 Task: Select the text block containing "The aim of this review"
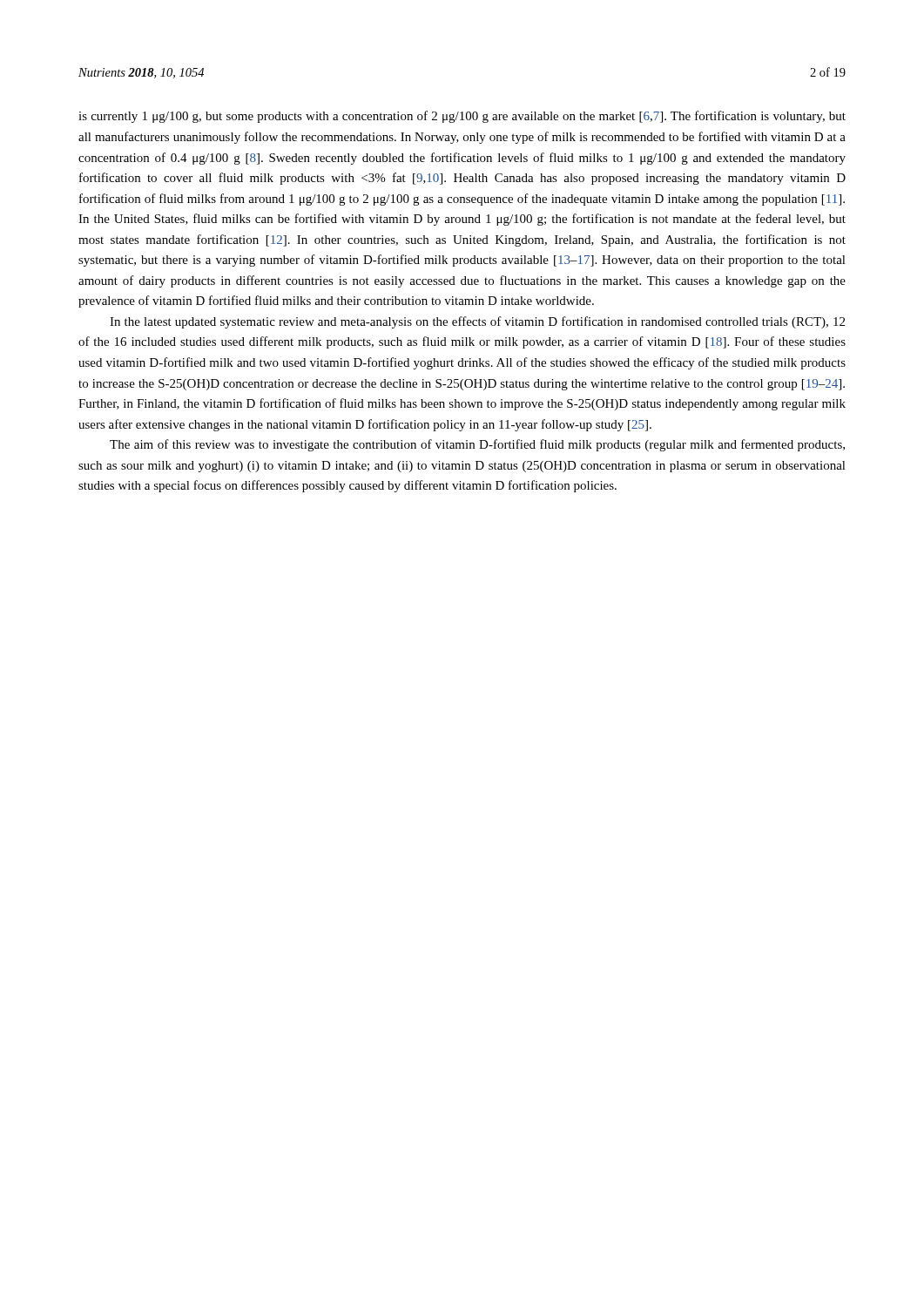coord(462,466)
